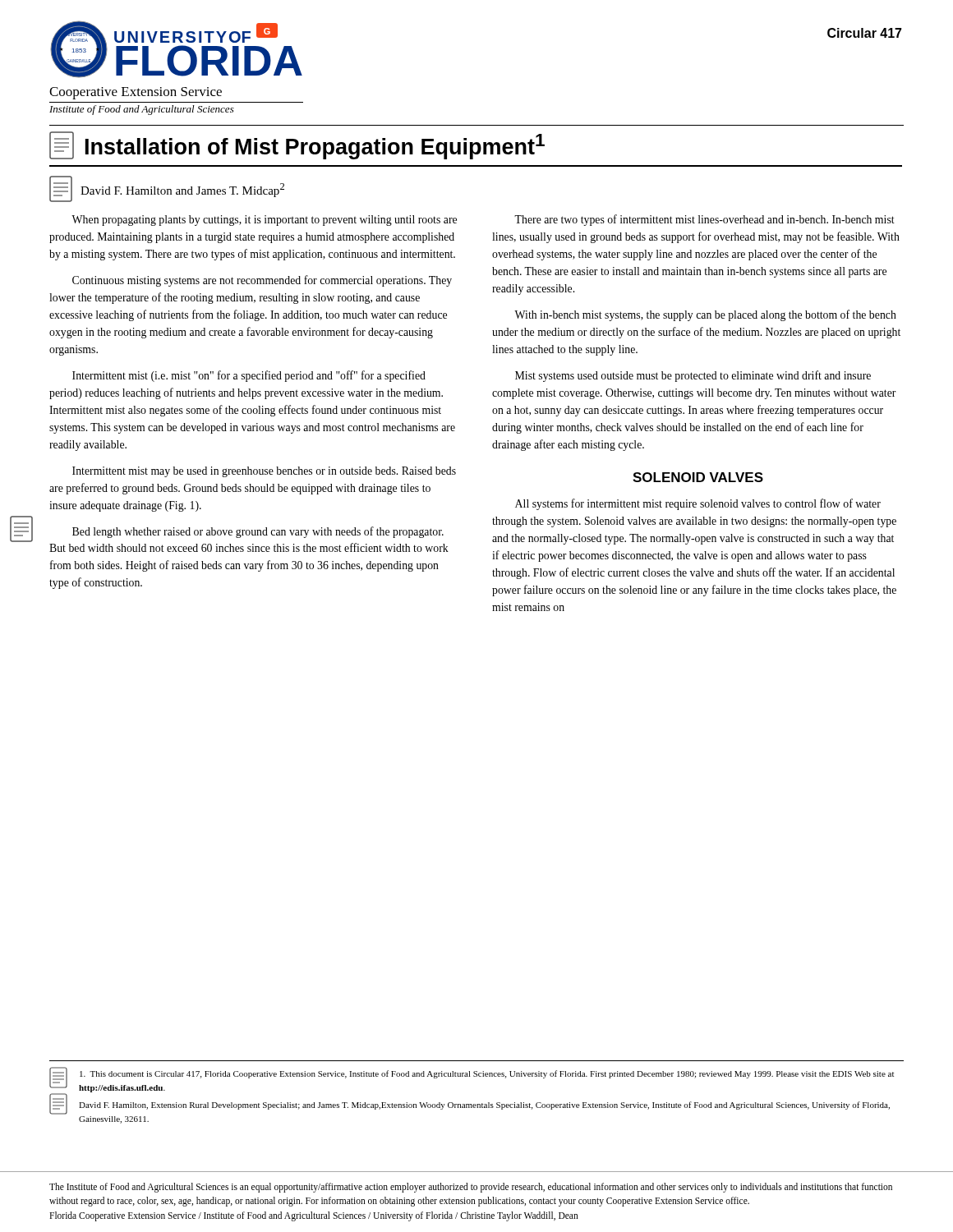Screen dimensions: 1232x953
Task: Click where it says "David F. Hamilton and James T. Midcap2"
Action: point(167,189)
